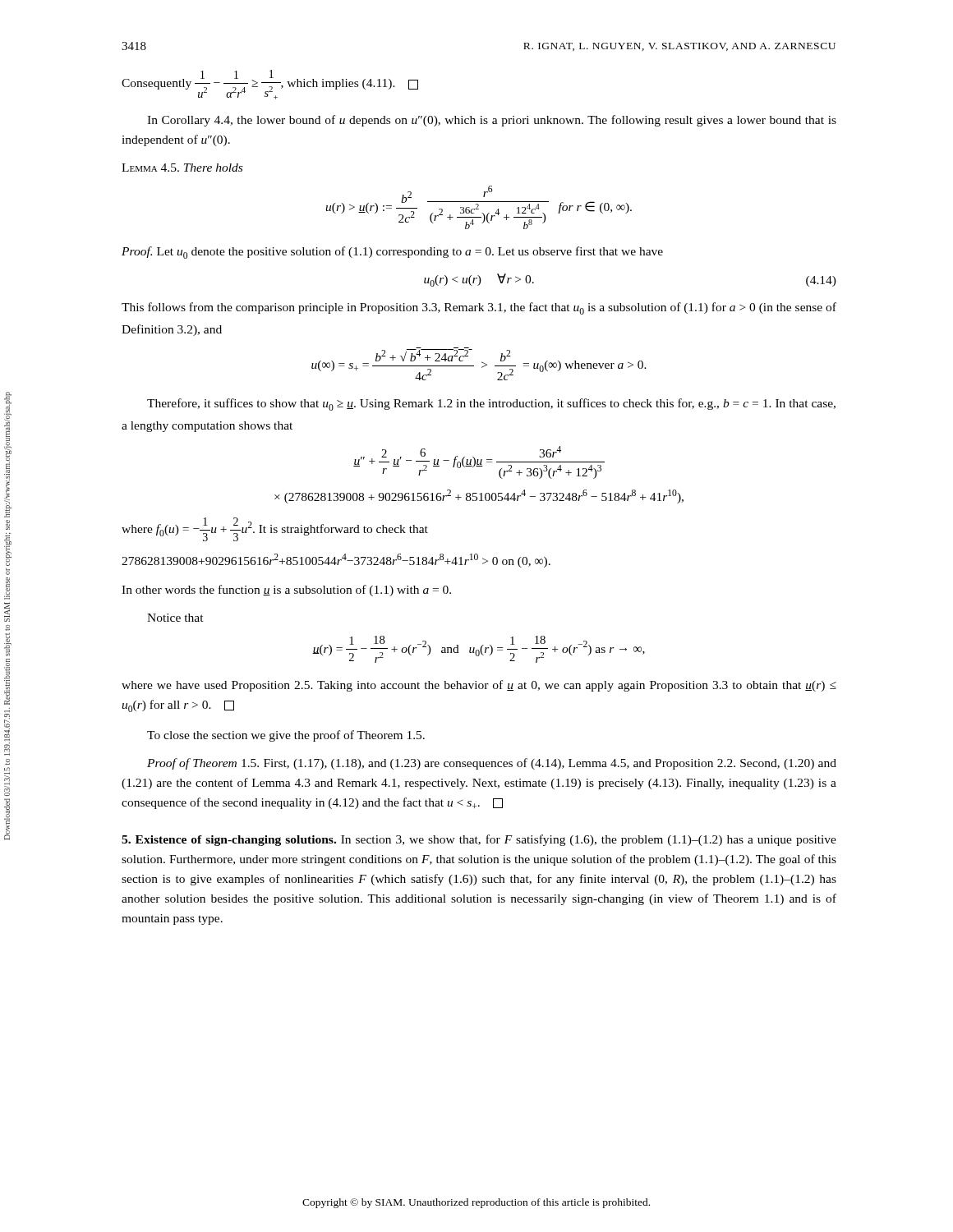This screenshot has width=953, height=1232.
Task: Locate the text containing "Lemma 4.5. There holds"
Action: point(182,168)
